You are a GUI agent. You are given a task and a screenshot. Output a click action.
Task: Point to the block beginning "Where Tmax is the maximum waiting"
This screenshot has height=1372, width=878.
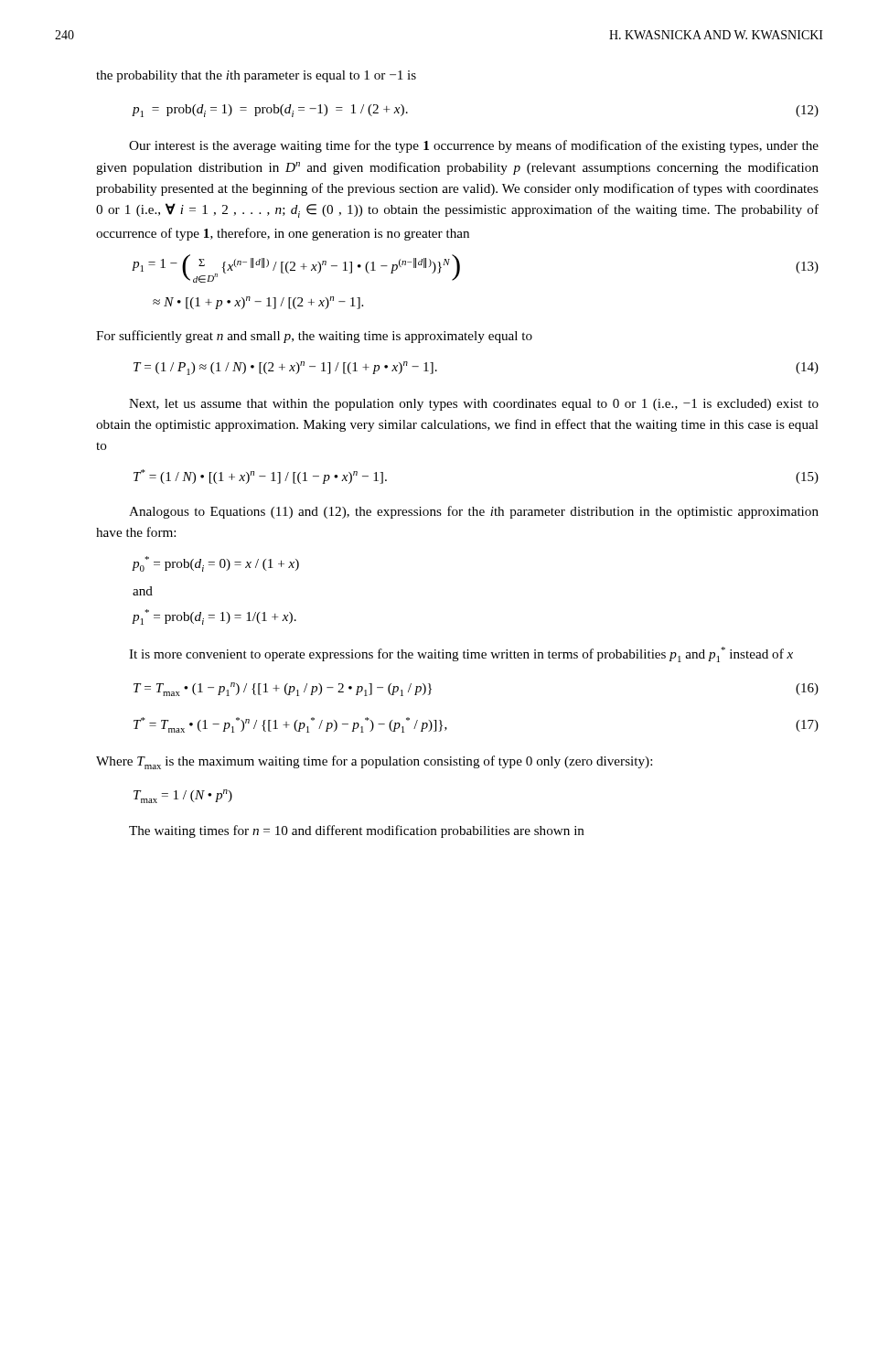(375, 762)
